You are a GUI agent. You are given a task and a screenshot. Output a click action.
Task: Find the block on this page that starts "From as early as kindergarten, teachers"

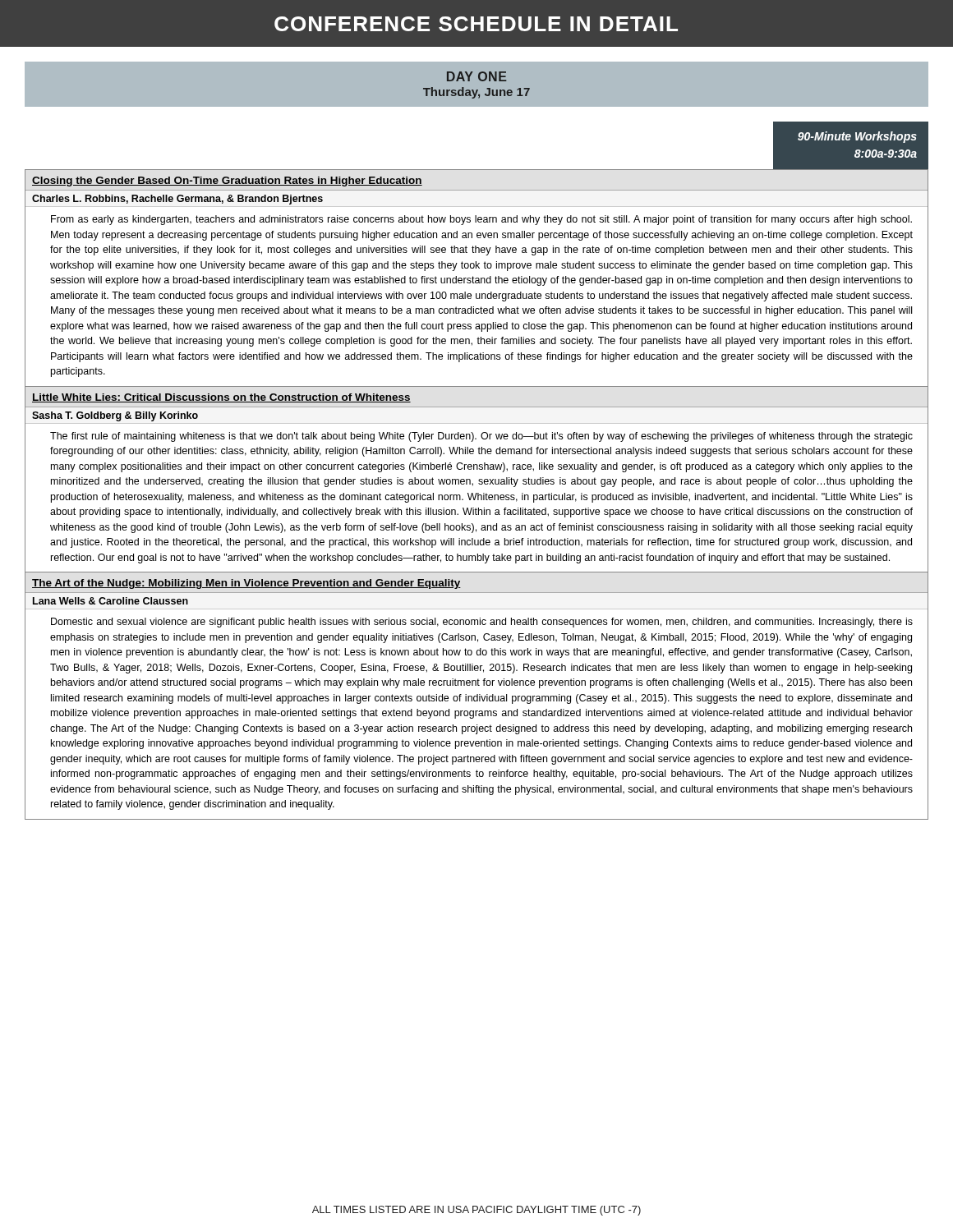pos(481,295)
